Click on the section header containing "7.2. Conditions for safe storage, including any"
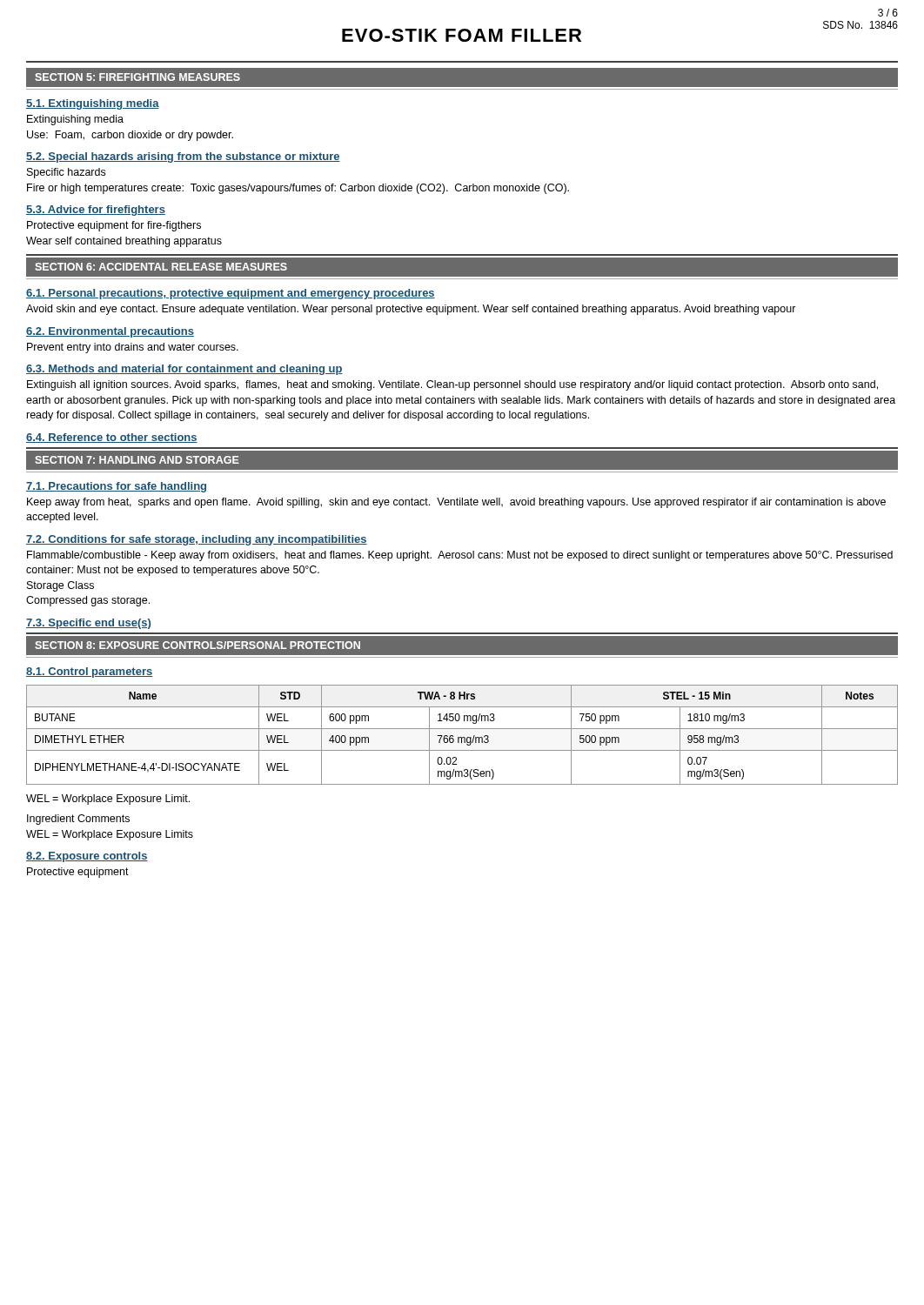Viewport: 924px width, 1305px height. pos(196,539)
